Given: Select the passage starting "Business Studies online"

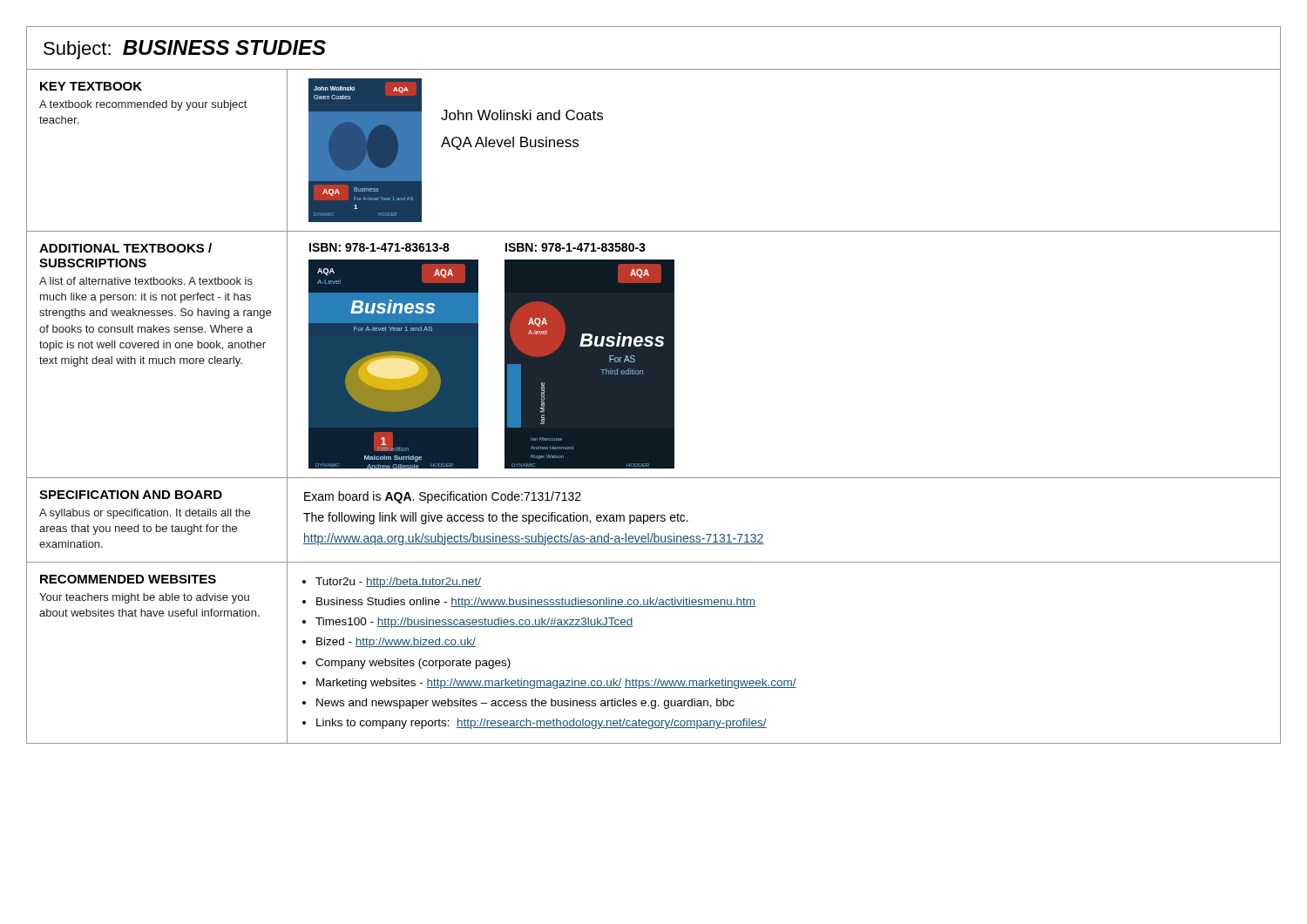Looking at the screenshot, I should 535,601.
